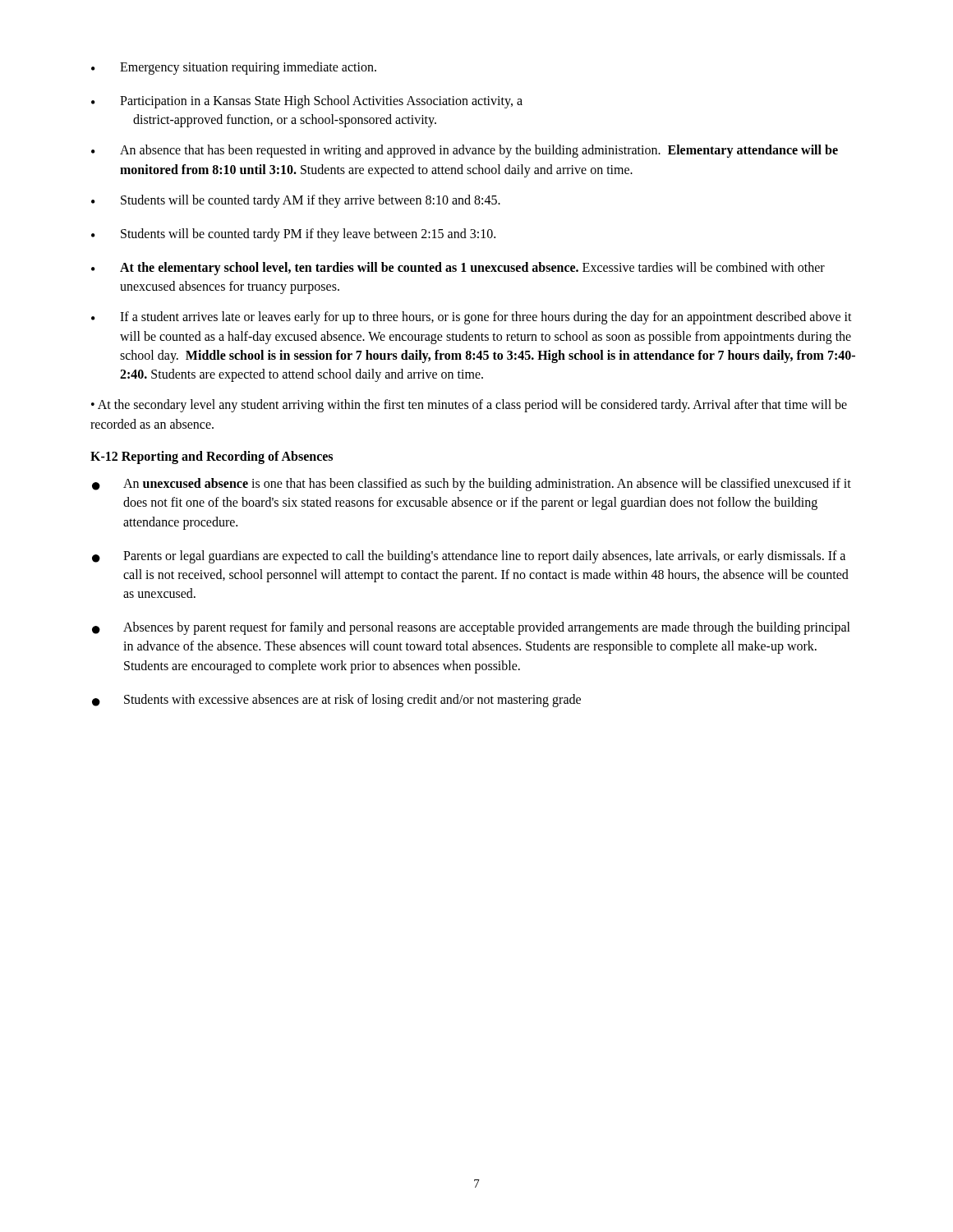Locate the list item that says "• At the elementary"
The width and height of the screenshot is (953, 1232).
click(476, 277)
